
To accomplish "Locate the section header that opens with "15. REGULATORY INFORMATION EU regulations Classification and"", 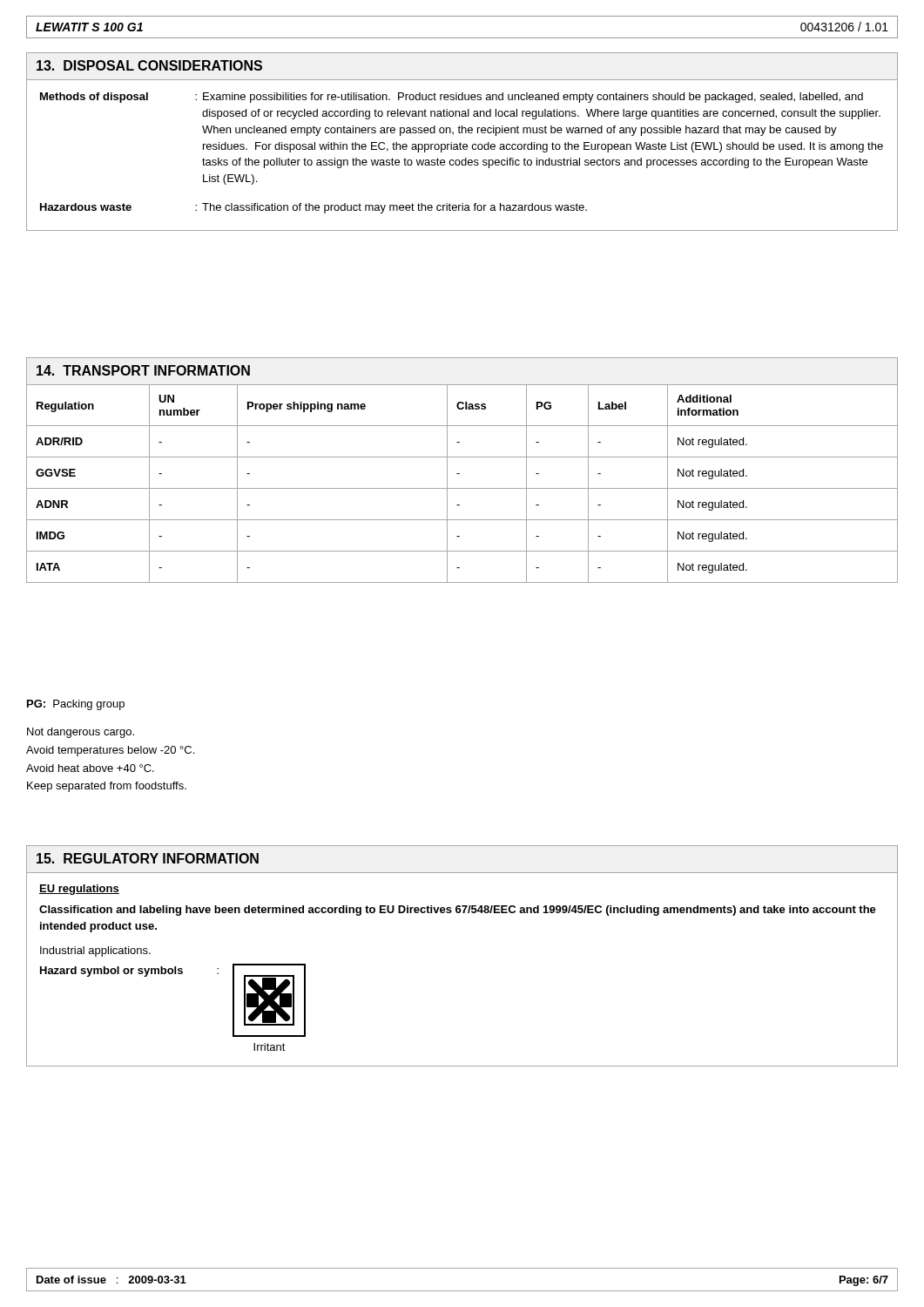I will 462,956.
